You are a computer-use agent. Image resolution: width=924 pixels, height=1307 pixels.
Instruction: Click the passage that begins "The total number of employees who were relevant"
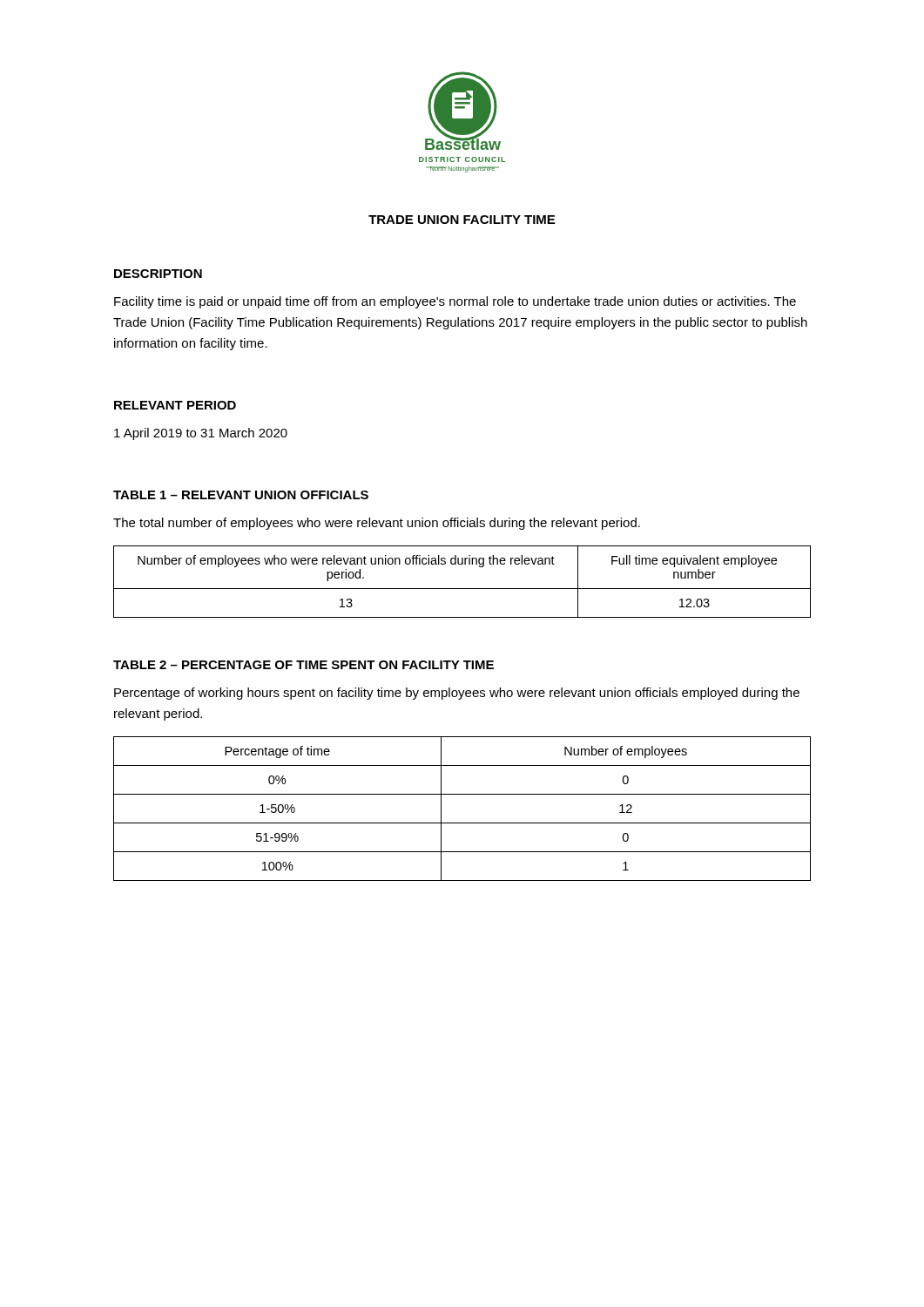pos(377,522)
